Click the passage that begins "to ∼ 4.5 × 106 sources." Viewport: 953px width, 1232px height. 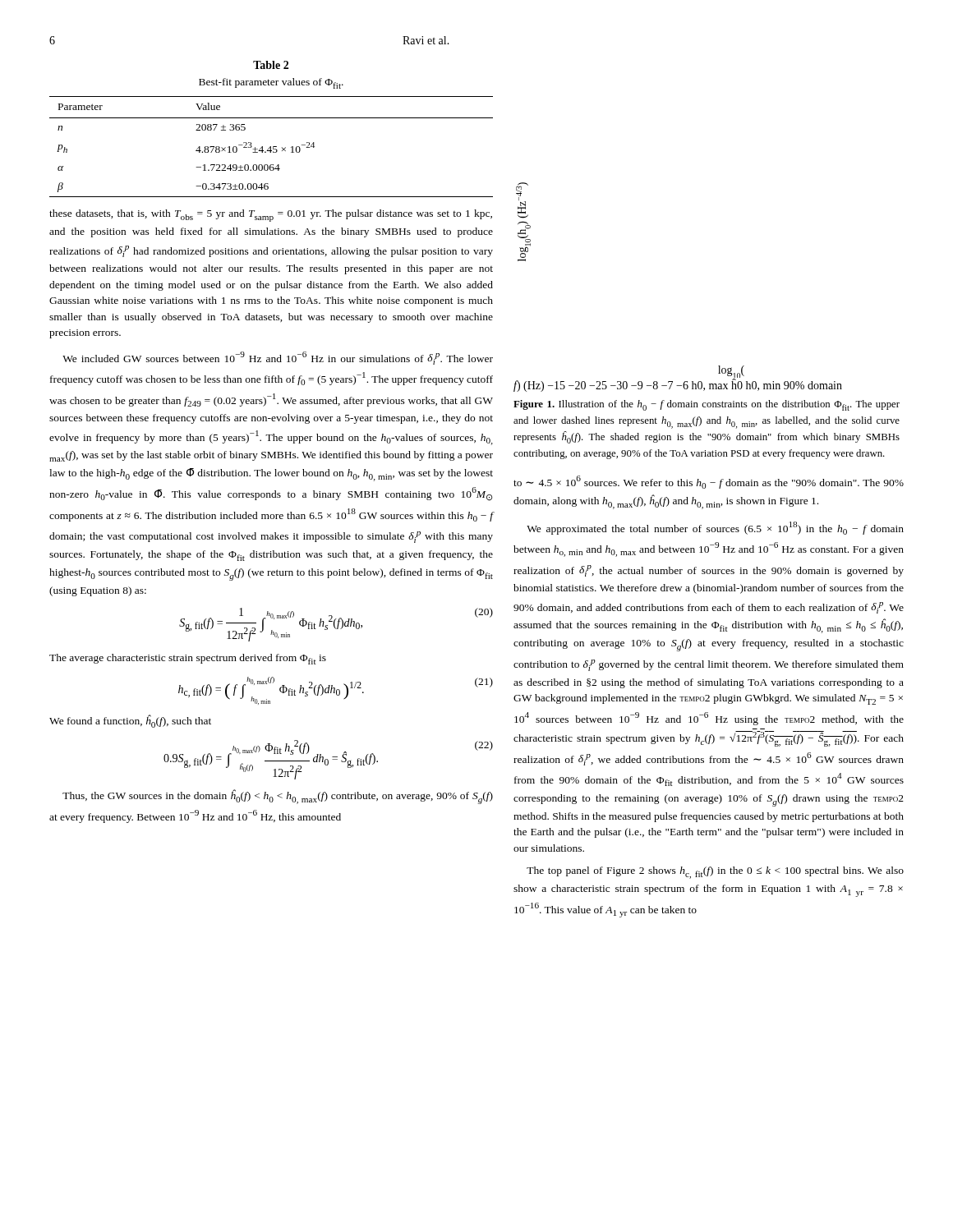pos(709,696)
